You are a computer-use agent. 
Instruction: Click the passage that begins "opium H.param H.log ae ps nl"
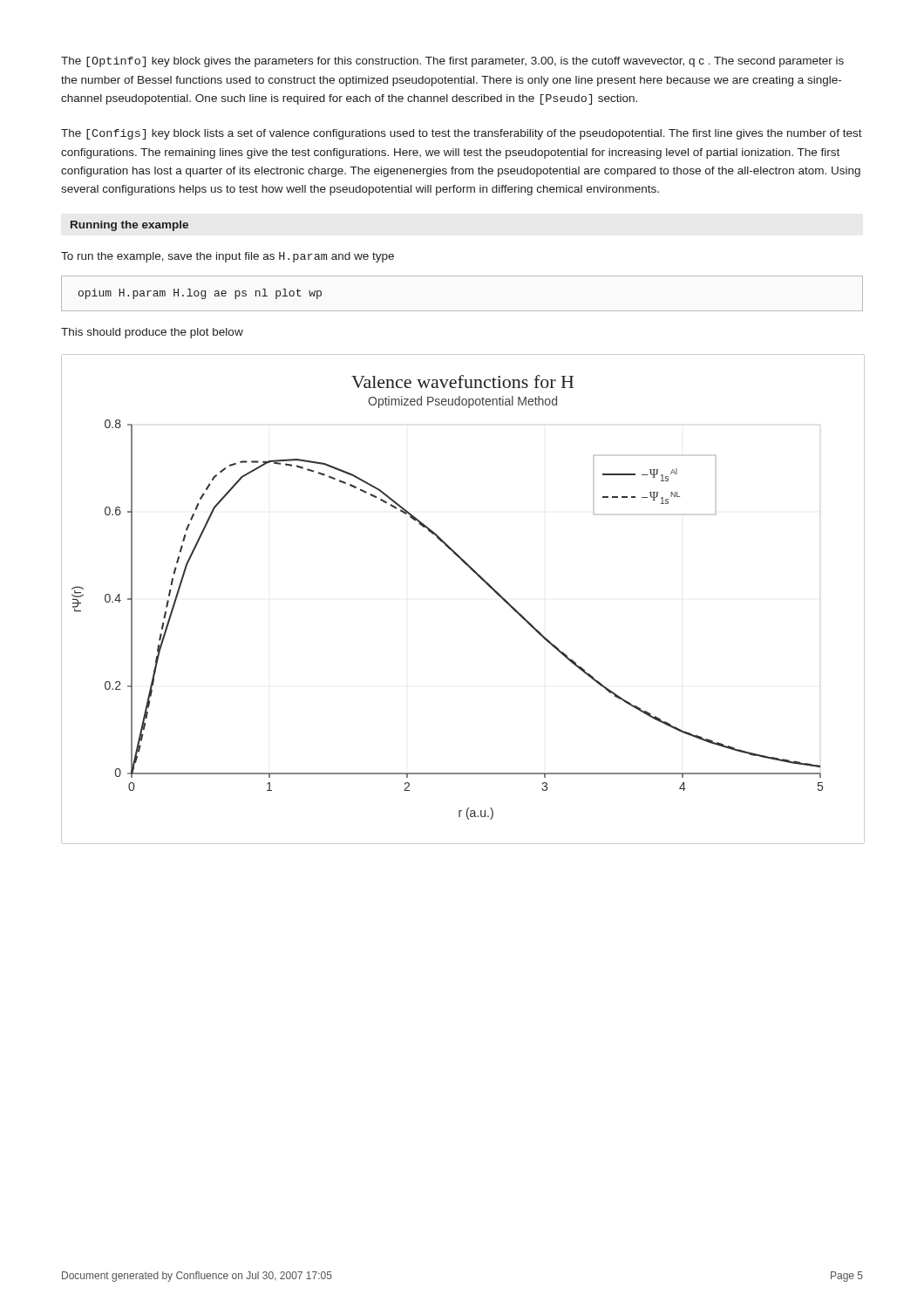point(462,294)
